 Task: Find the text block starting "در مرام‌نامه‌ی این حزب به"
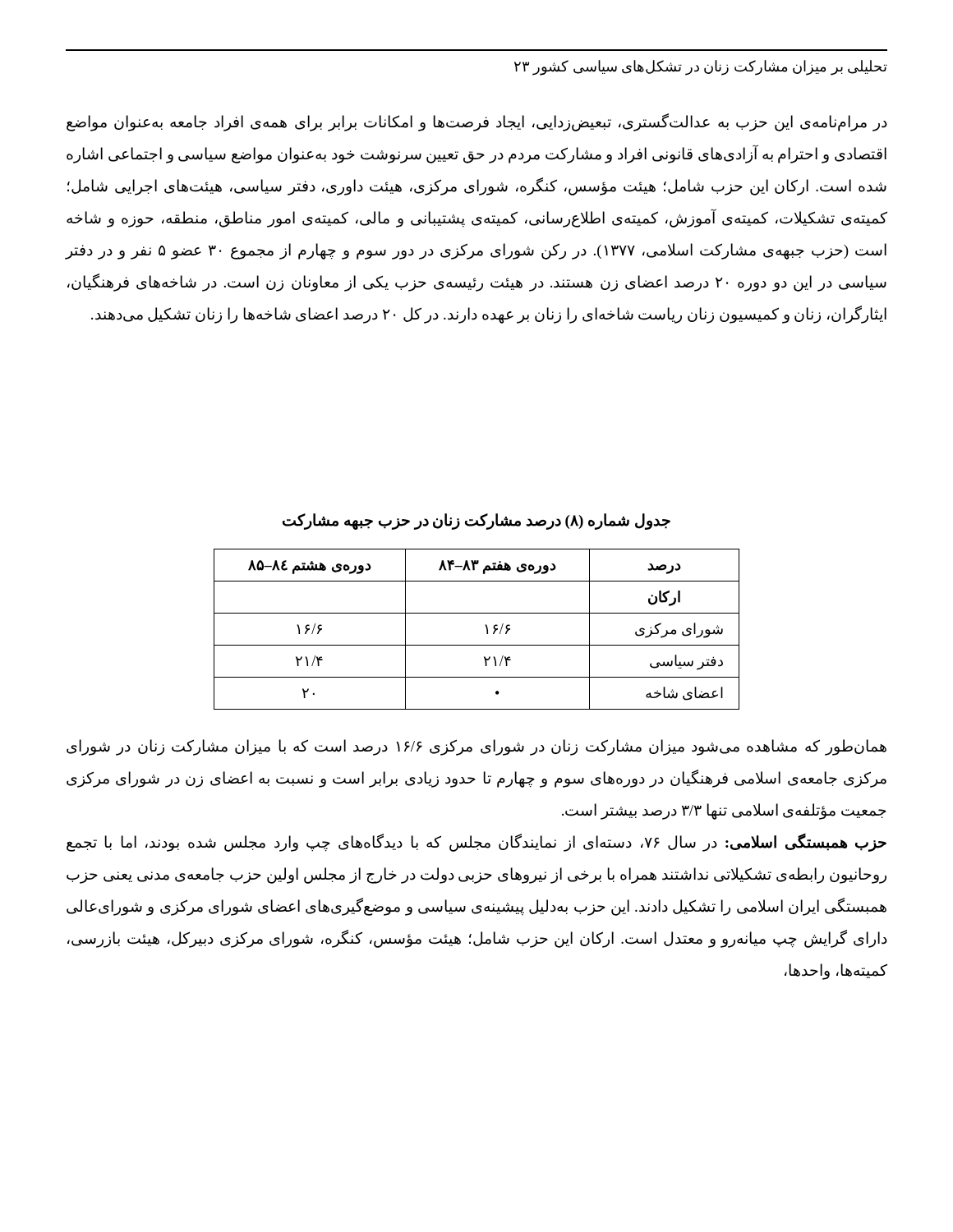click(x=476, y=218)
